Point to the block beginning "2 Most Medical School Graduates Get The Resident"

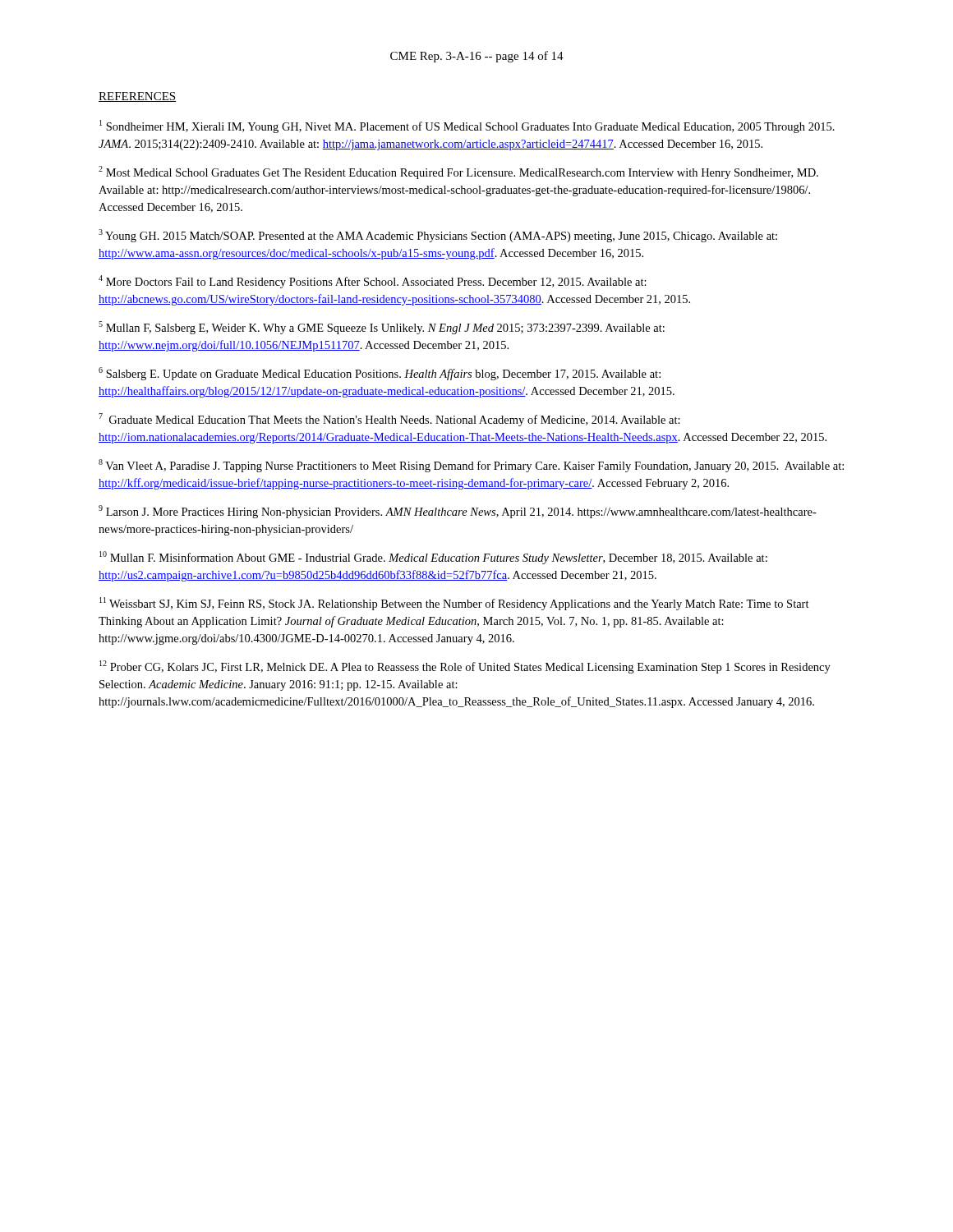click(459, 189)
